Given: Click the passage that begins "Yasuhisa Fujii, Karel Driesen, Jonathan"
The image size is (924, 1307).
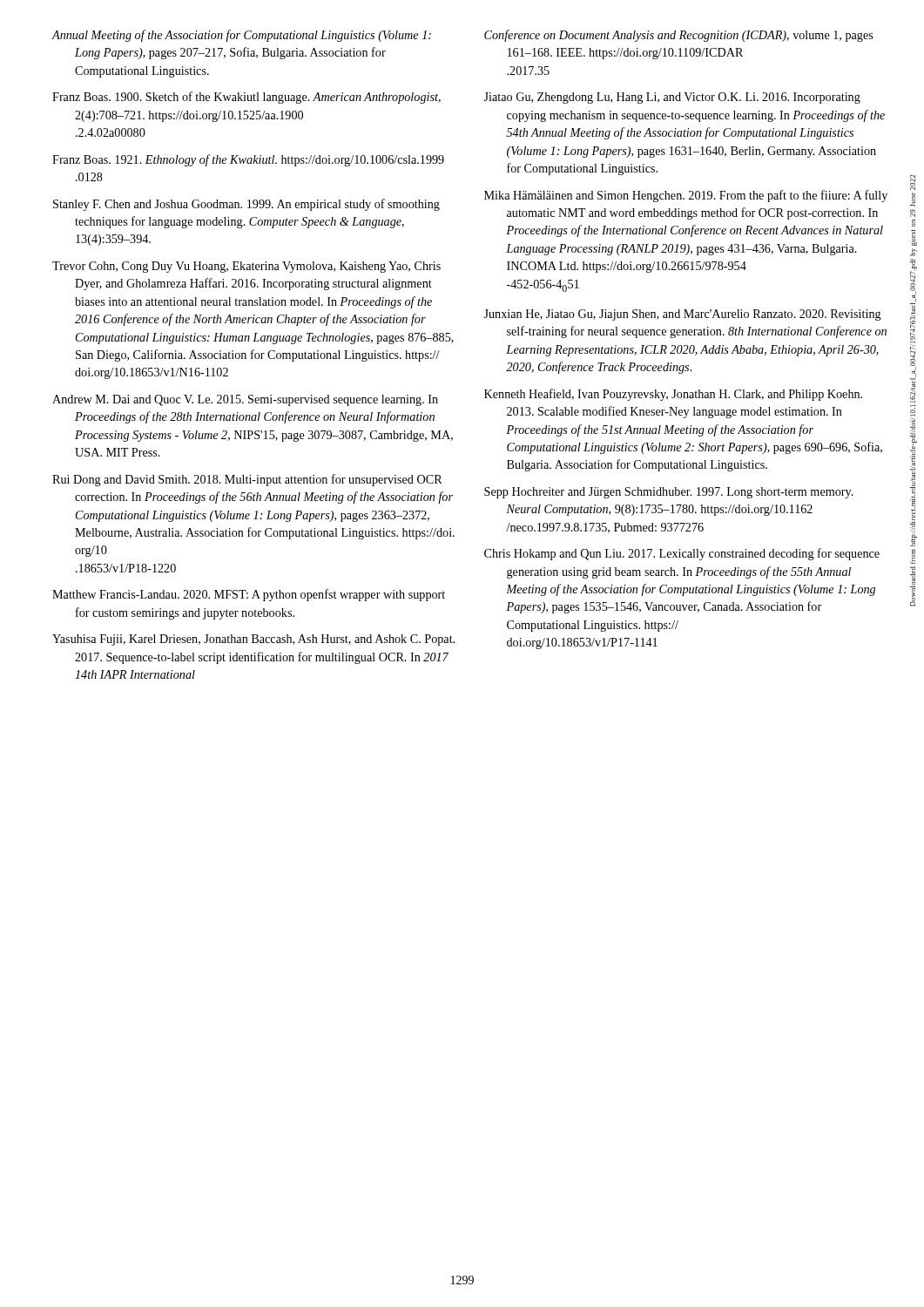Looking at the screenshot, I should tap(254, 657).
